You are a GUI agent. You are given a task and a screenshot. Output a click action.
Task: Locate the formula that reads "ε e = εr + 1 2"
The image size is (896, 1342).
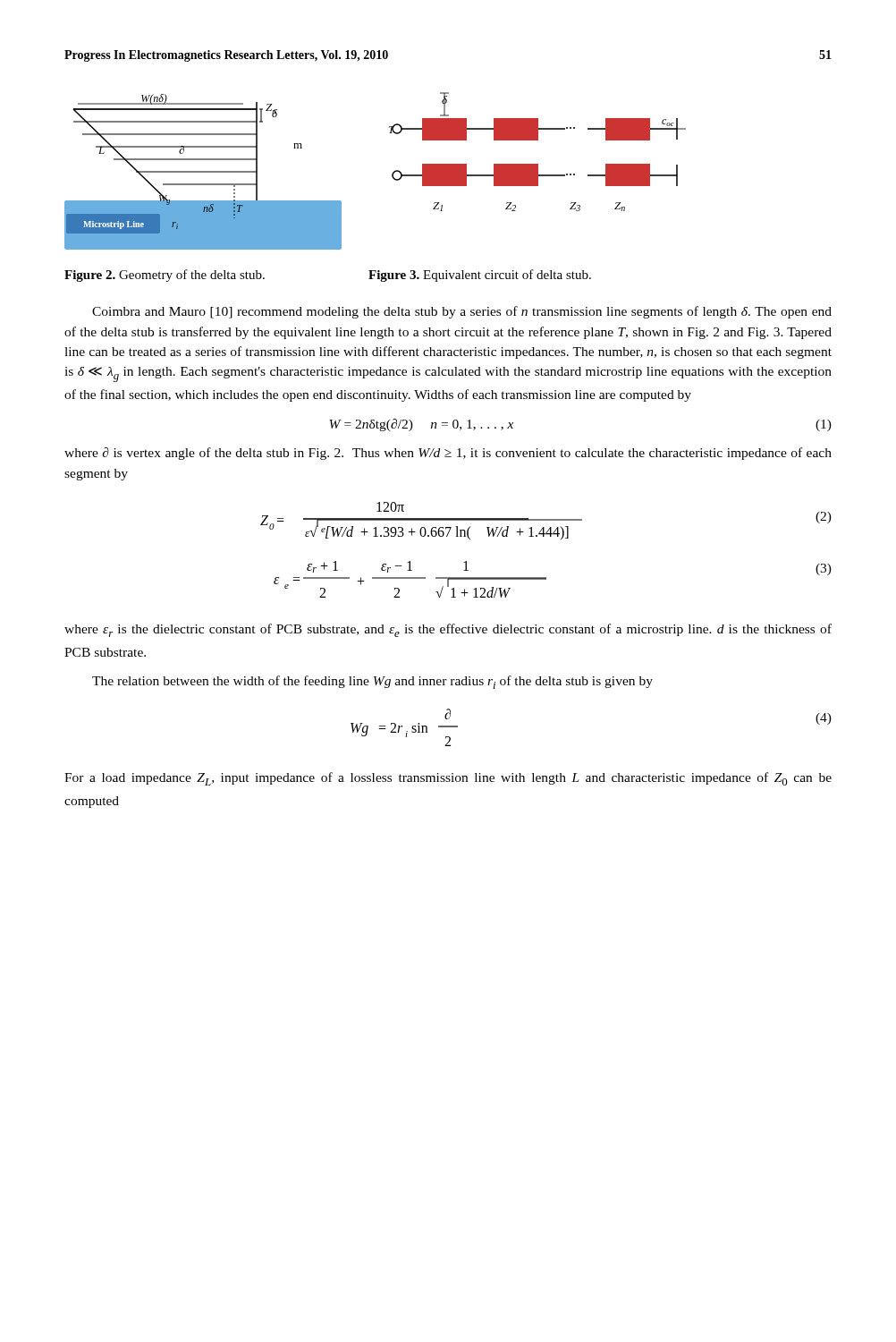[x=550, y=582]
